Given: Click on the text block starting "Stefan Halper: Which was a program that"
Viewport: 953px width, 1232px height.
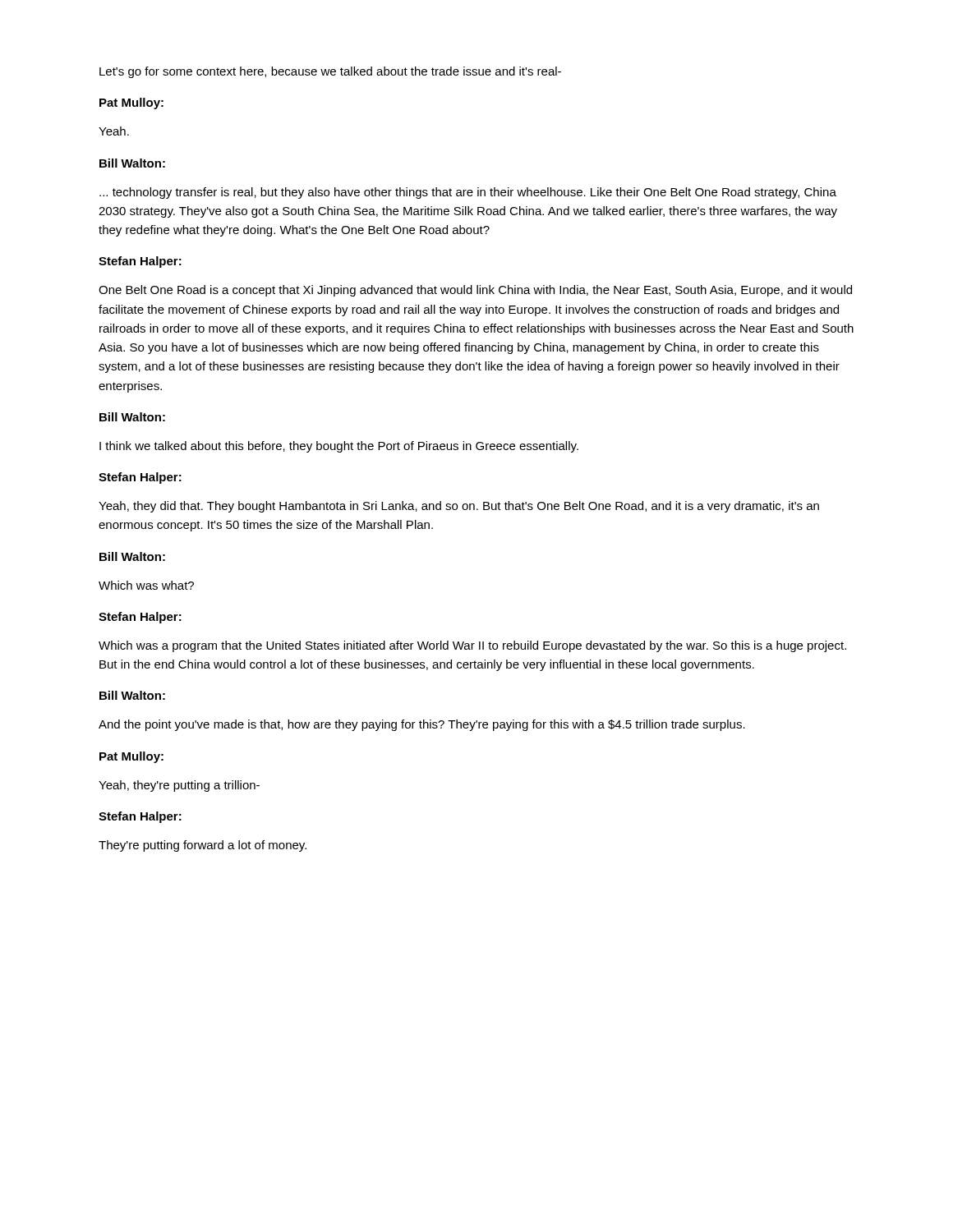Looking at the screenshot, I should click(x=476, y=641).
